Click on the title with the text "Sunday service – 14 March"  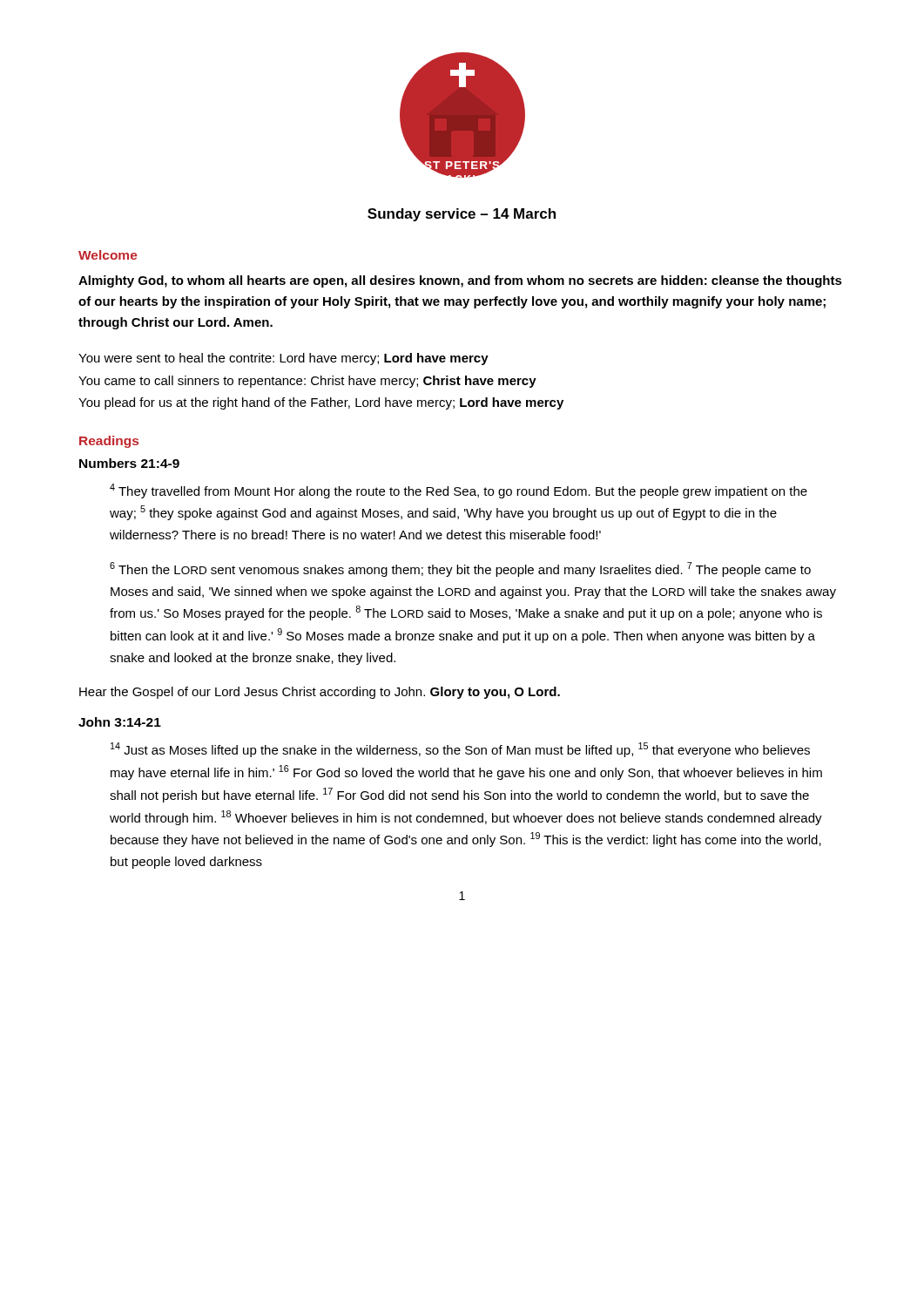click(462, 214)
